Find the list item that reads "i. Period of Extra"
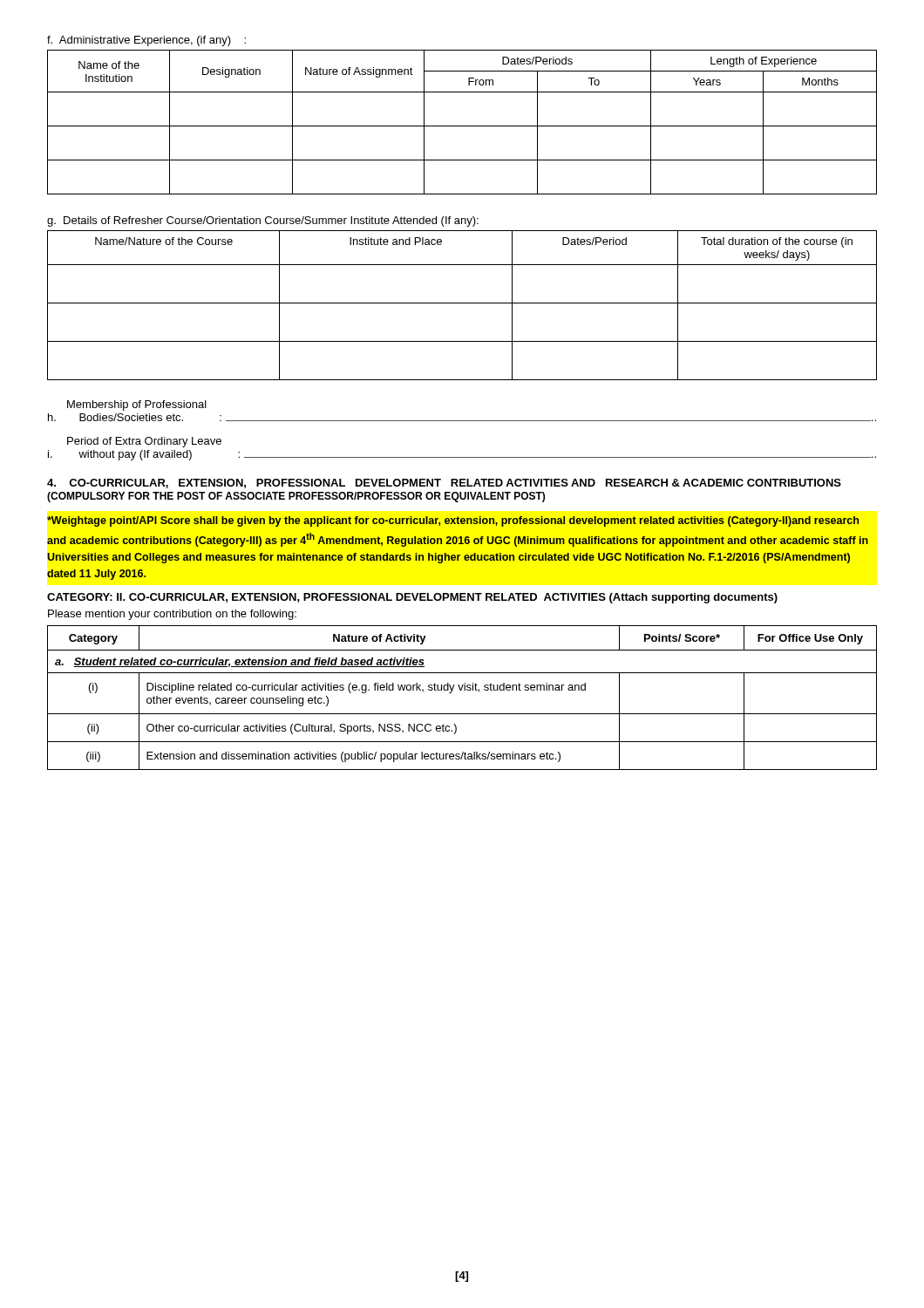Viewport: 924px width, 1308px height. tap(462, 447)
